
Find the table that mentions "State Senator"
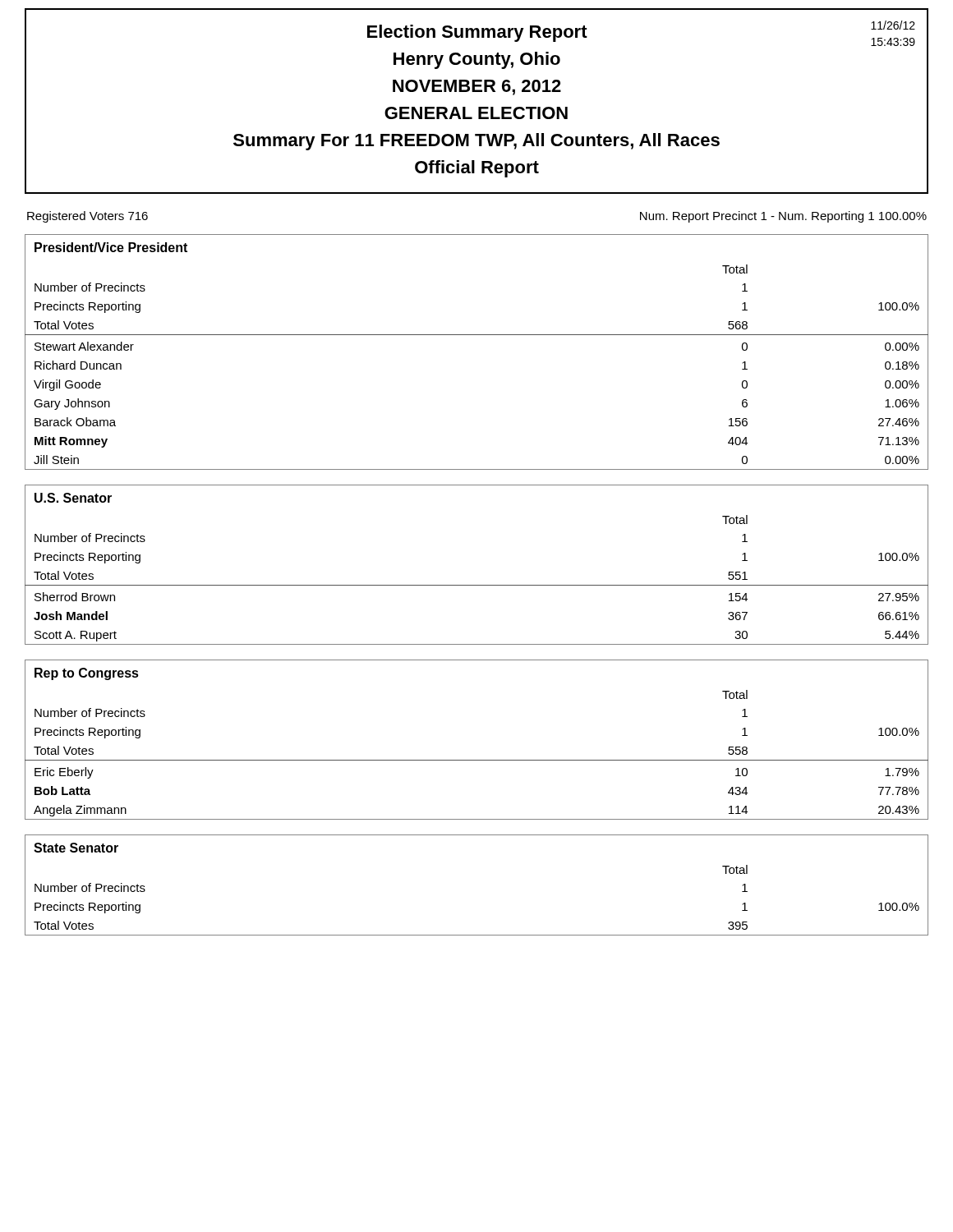[x=476, y=885]
